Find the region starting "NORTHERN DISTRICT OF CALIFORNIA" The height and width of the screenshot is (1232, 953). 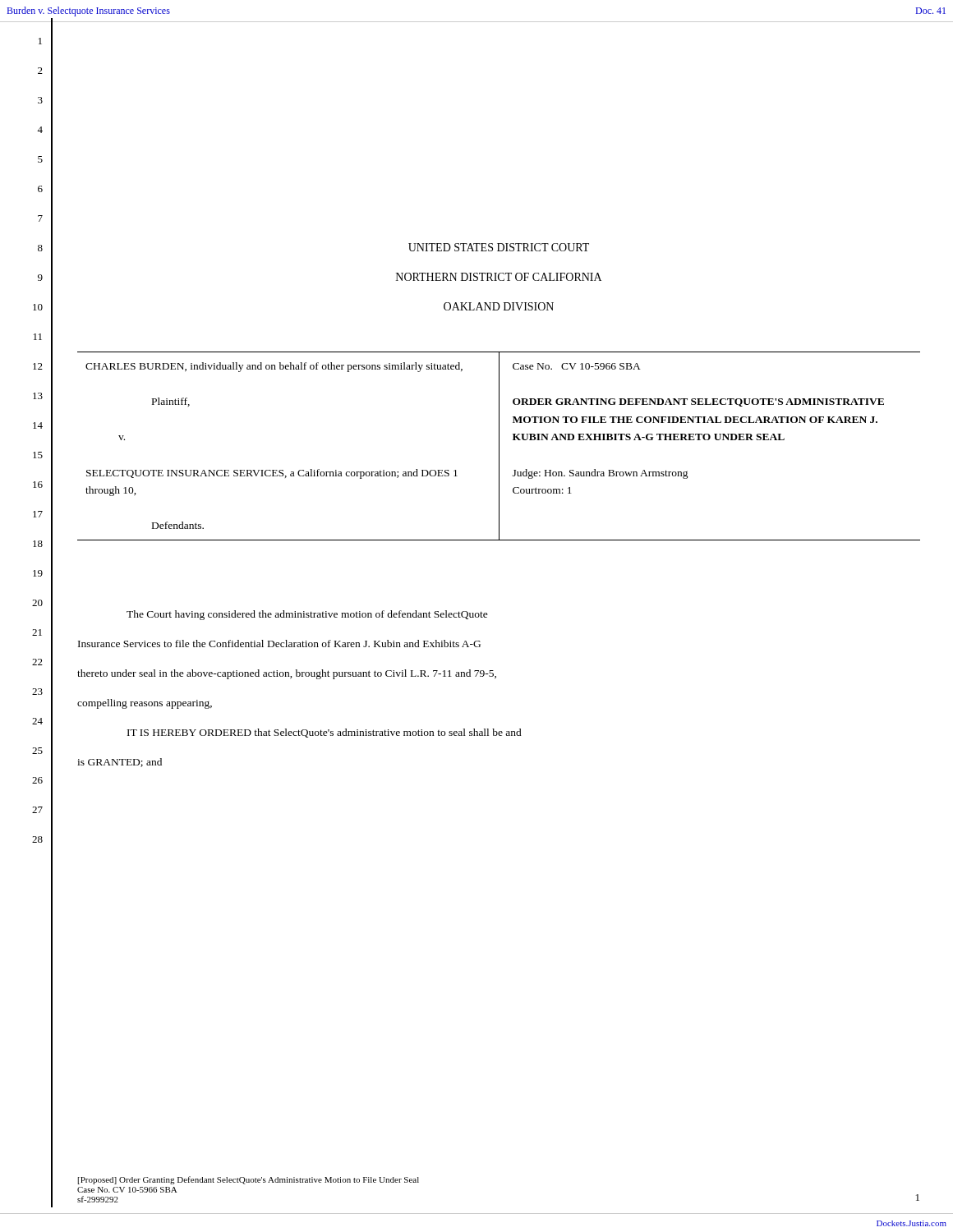pyautogui.click(x=499, y=277)
